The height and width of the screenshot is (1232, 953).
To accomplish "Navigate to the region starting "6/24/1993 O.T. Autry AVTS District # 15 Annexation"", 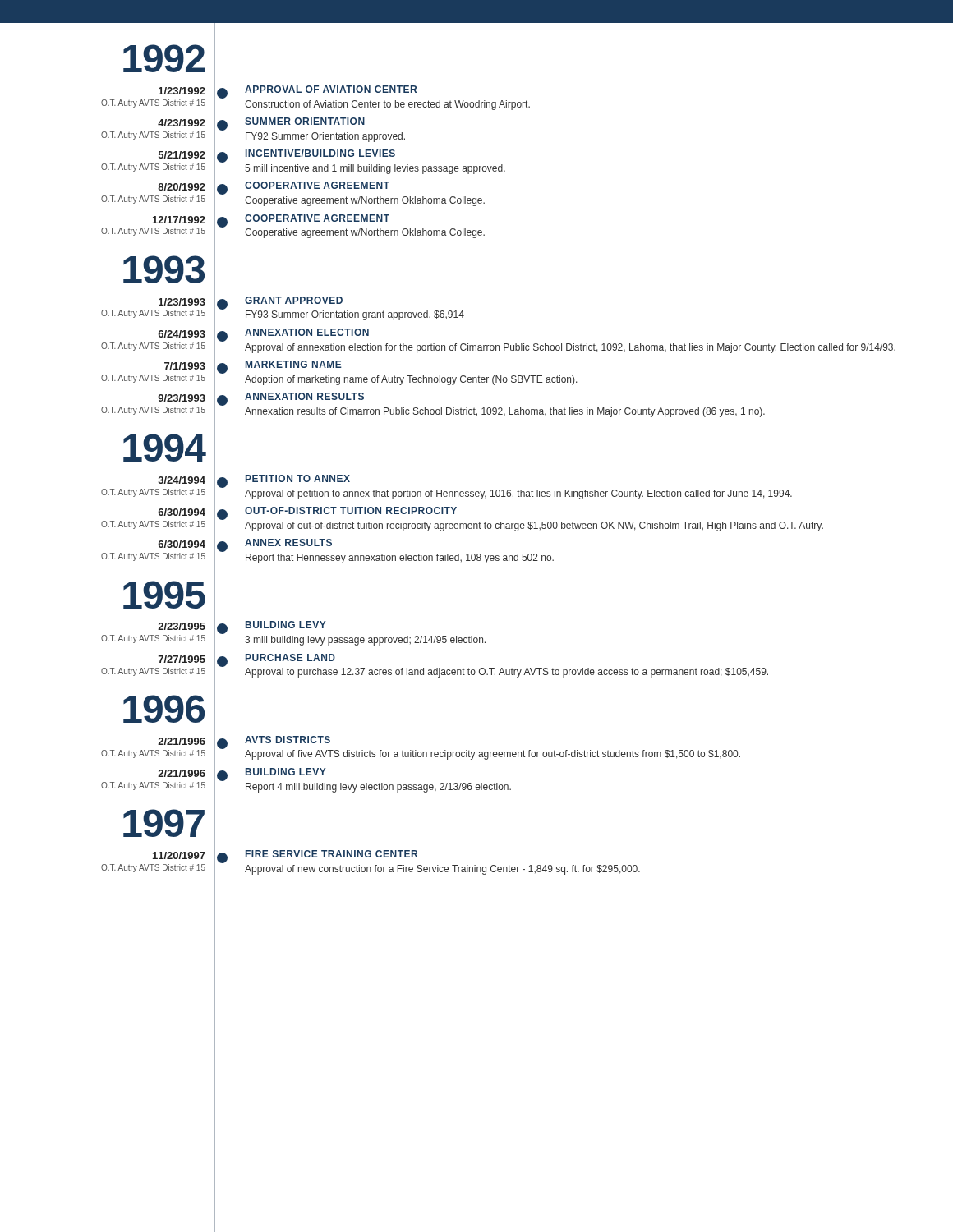I will click(x=476, y=340).
